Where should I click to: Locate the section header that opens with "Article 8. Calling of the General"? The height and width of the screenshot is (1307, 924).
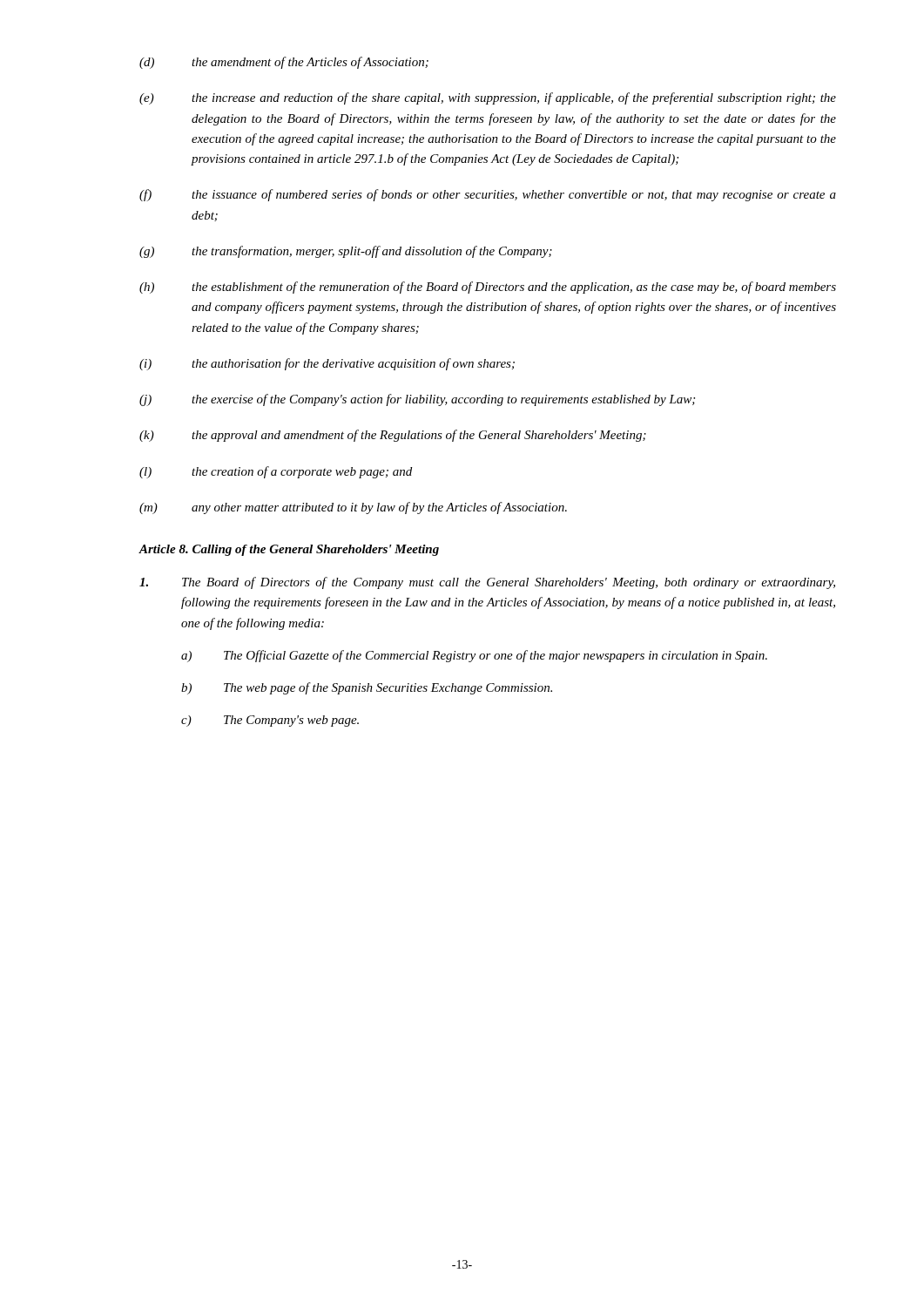coord(289,549)
